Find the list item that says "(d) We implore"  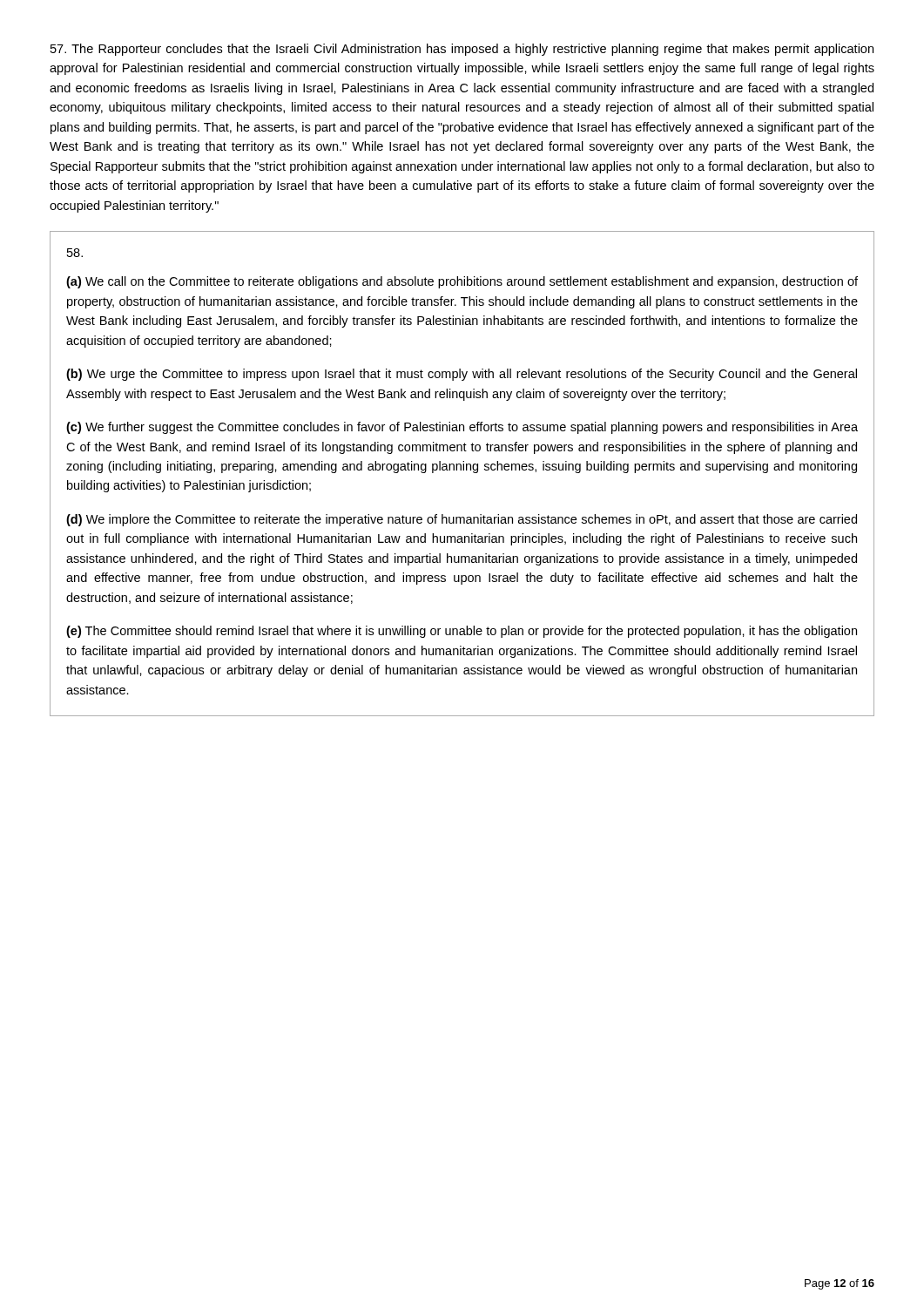pos(462,558)
